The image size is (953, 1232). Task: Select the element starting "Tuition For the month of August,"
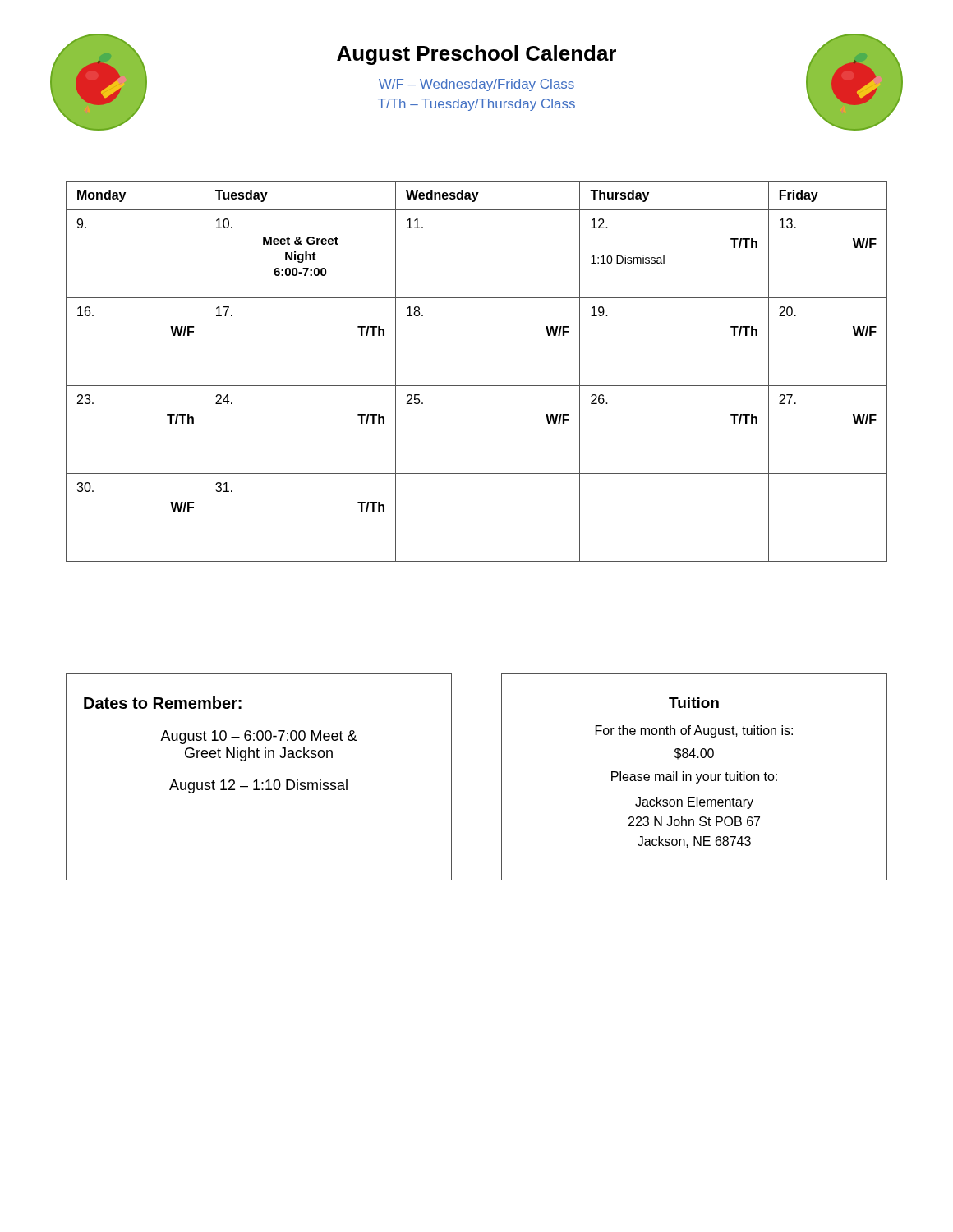tap(694, 773)
